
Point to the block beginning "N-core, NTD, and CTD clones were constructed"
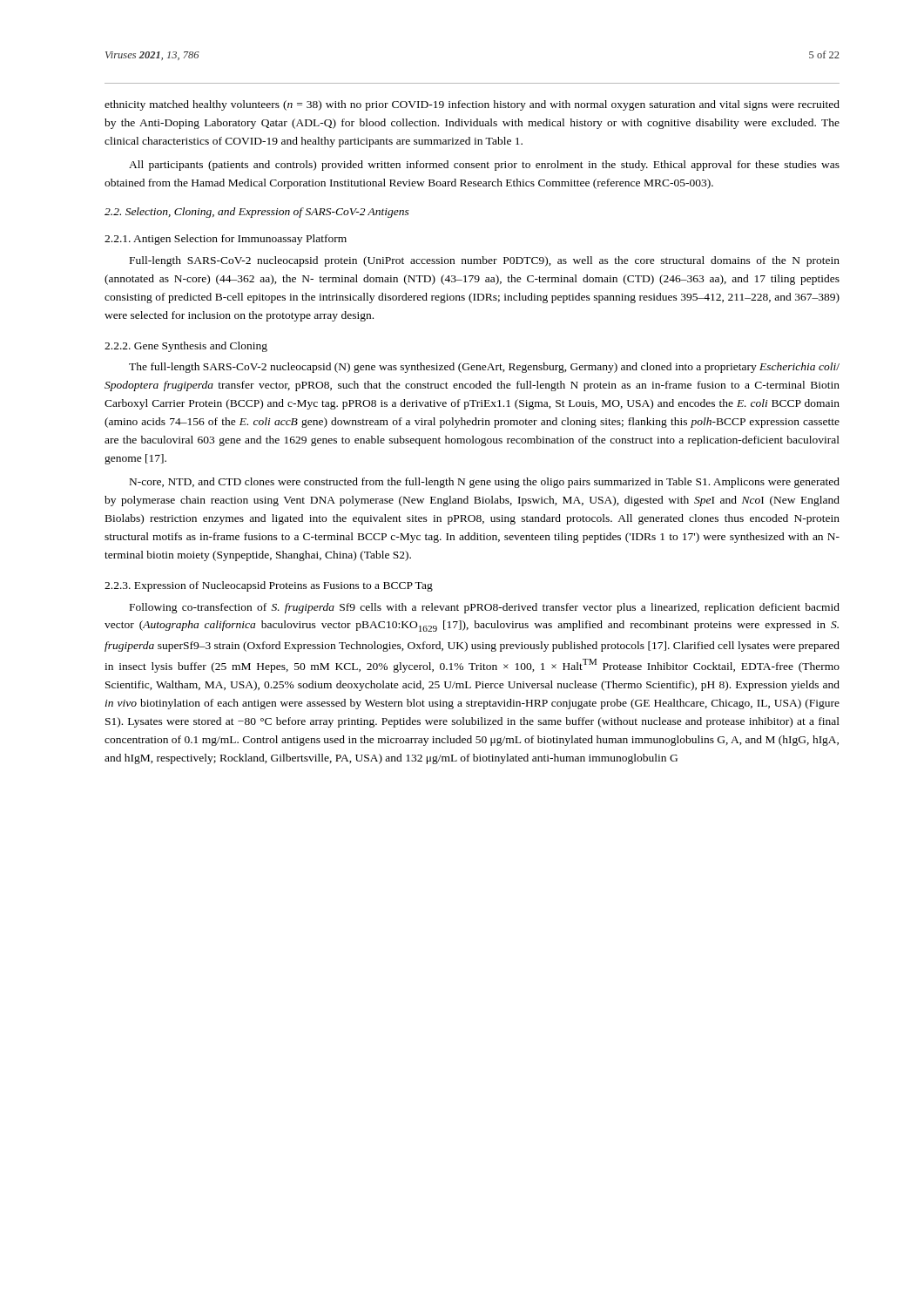tap(472, 518)
